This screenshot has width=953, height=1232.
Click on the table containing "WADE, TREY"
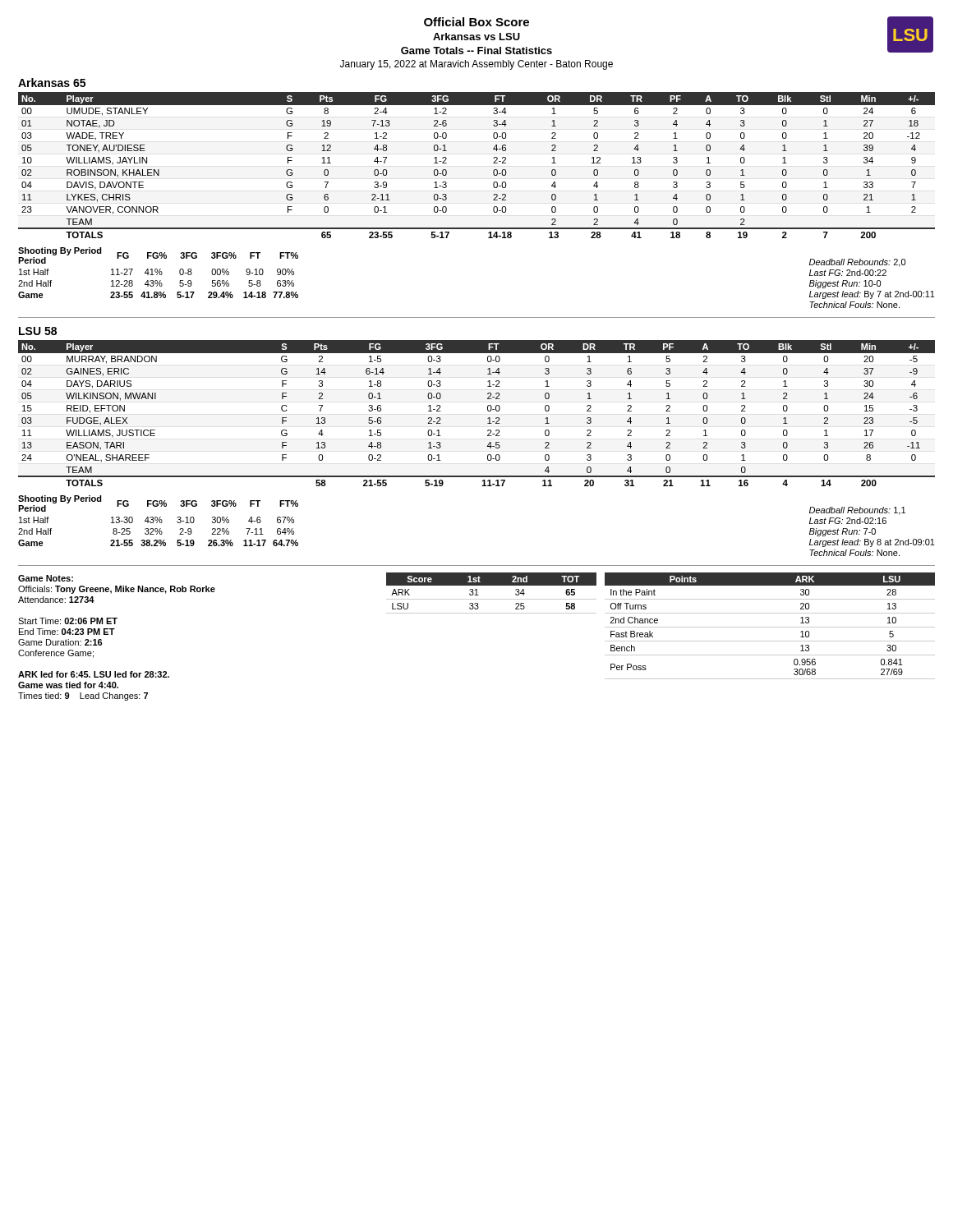click(476, 166)
